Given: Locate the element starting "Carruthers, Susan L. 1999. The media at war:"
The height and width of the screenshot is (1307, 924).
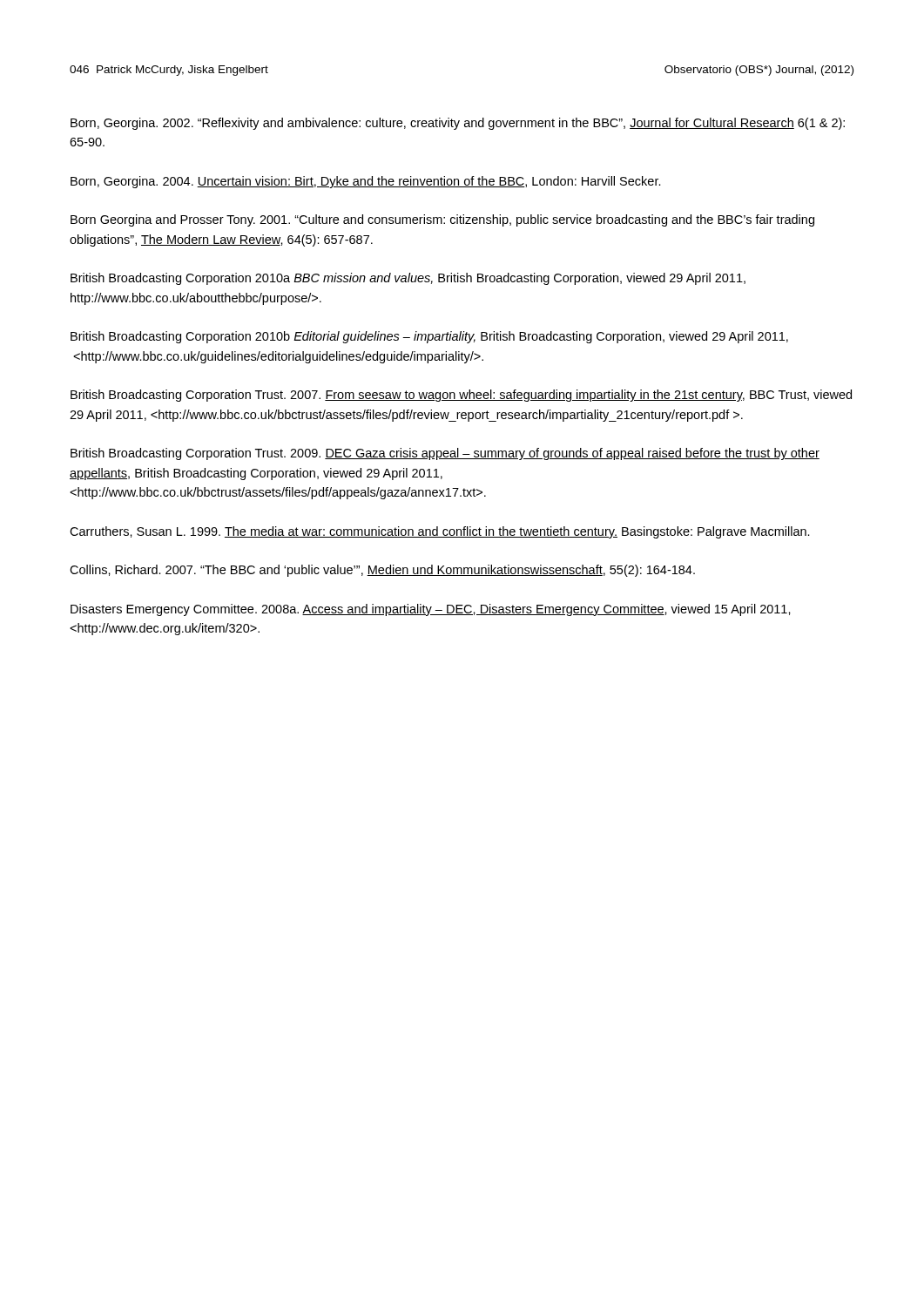Looking at the screenshot, I should click(440, 531).
